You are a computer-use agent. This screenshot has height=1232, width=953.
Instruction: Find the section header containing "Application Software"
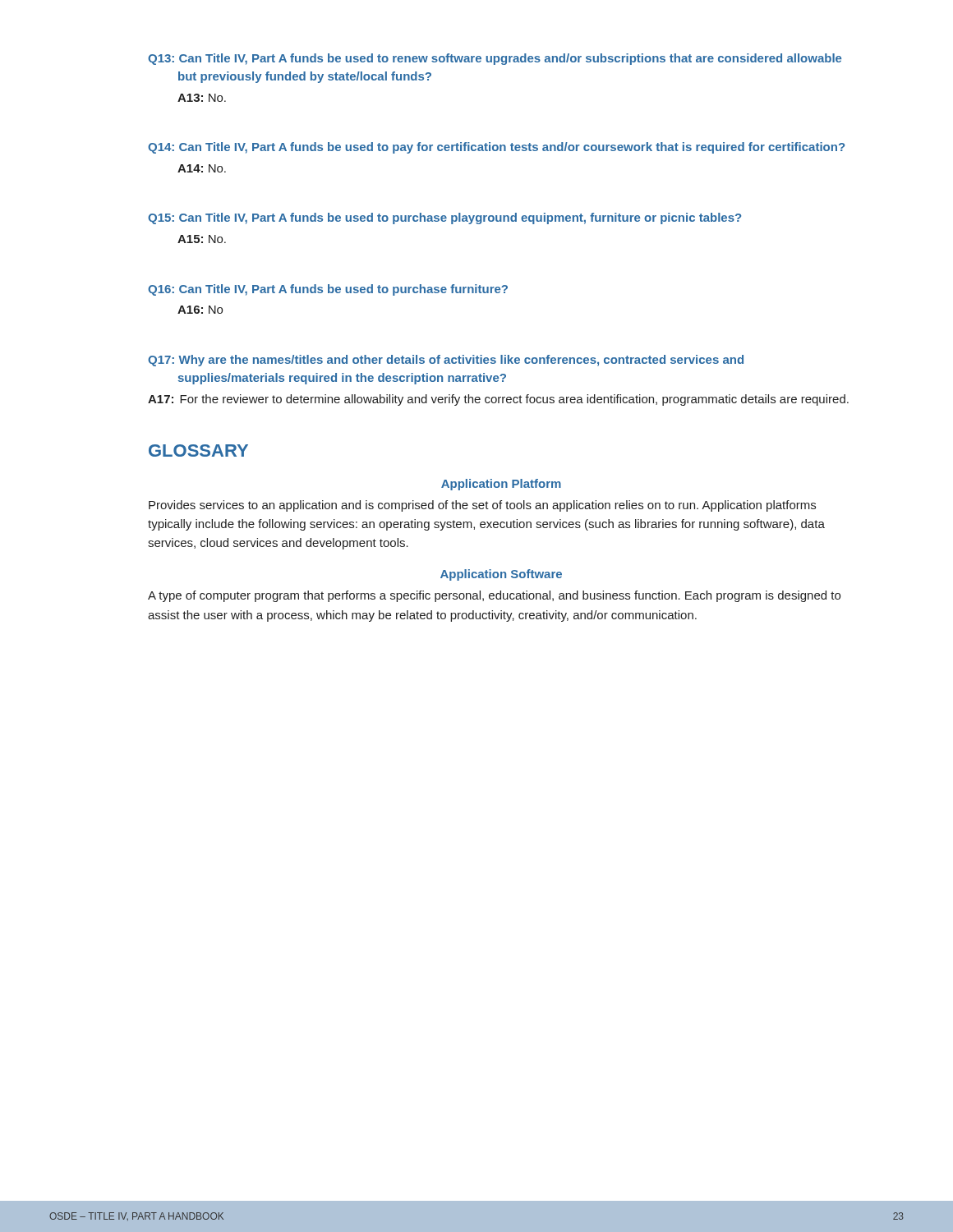point(501,574)
